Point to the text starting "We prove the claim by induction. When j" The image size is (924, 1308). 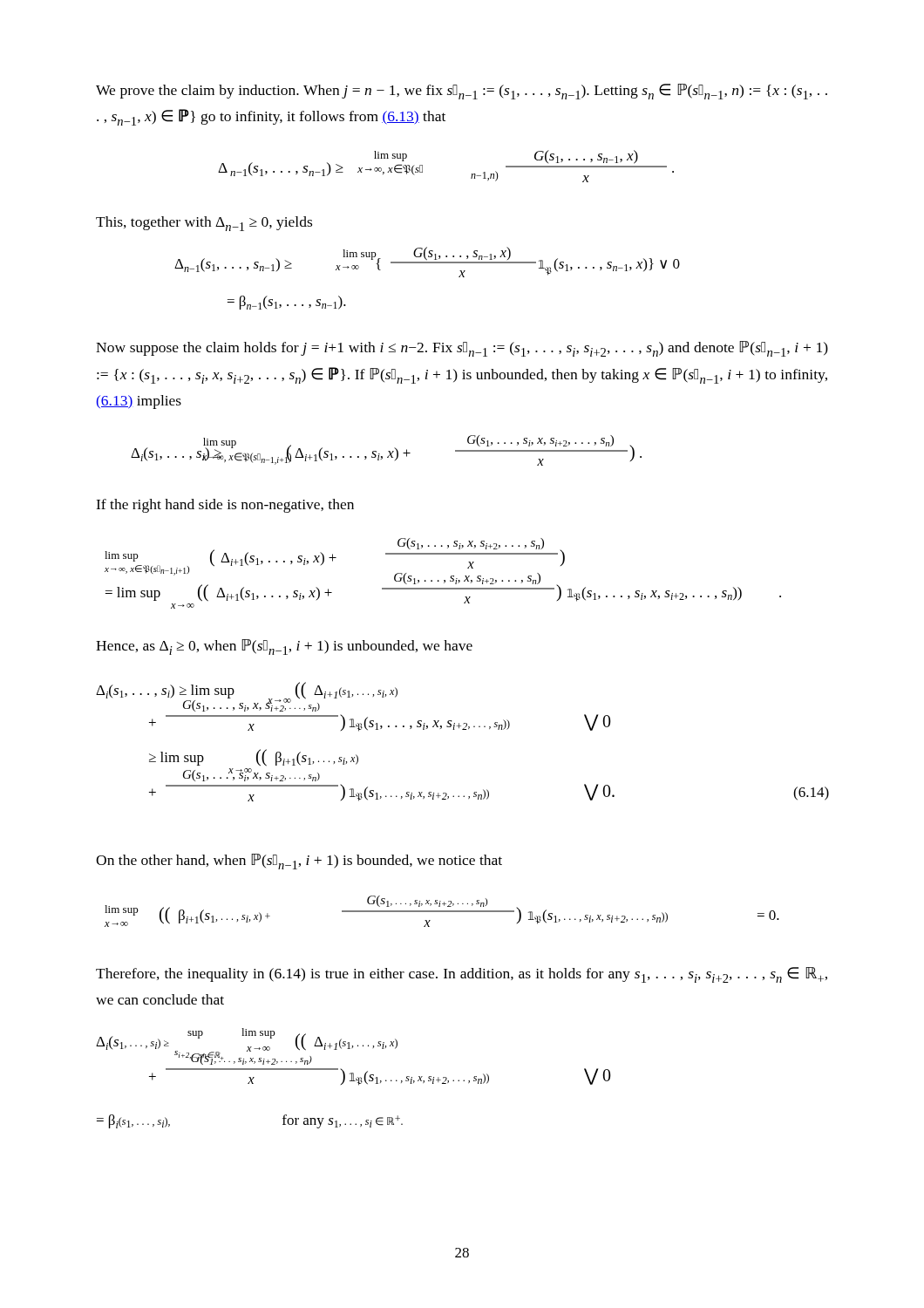pos(462,105)
